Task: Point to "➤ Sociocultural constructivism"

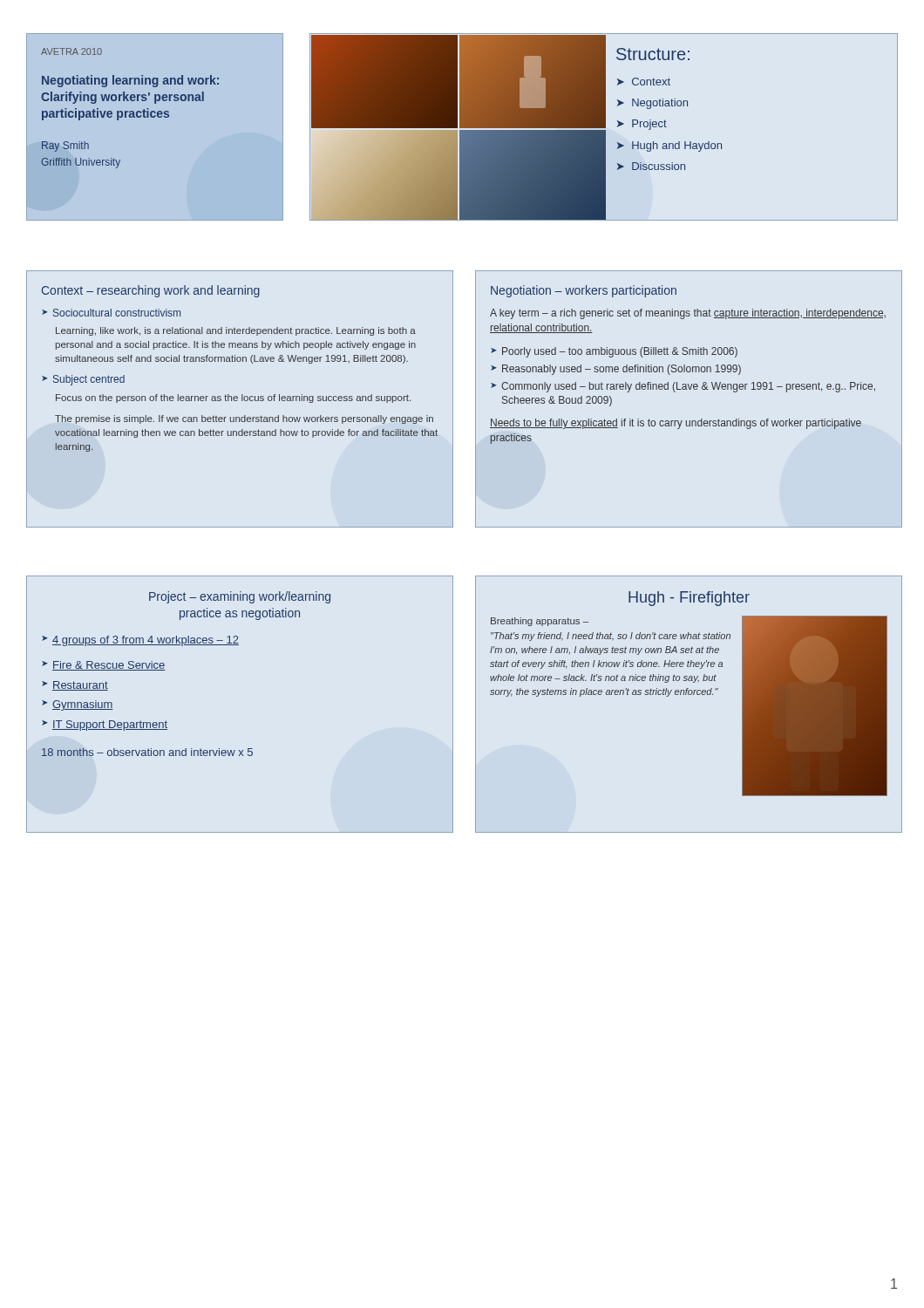Action: pyautogui.click(x=111, y=313)
